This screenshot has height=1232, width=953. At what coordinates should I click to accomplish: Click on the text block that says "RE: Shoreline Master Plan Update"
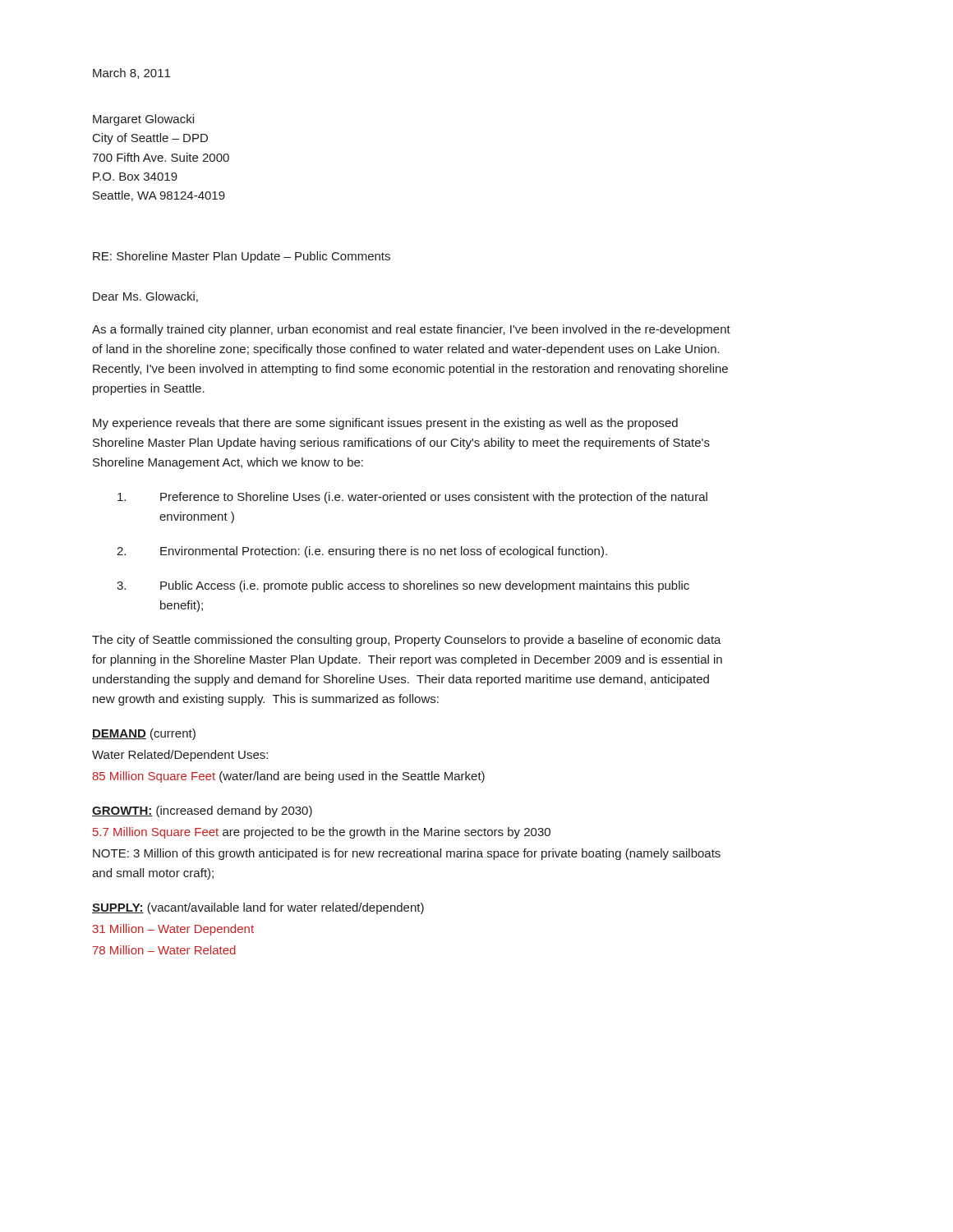[241, 256]
